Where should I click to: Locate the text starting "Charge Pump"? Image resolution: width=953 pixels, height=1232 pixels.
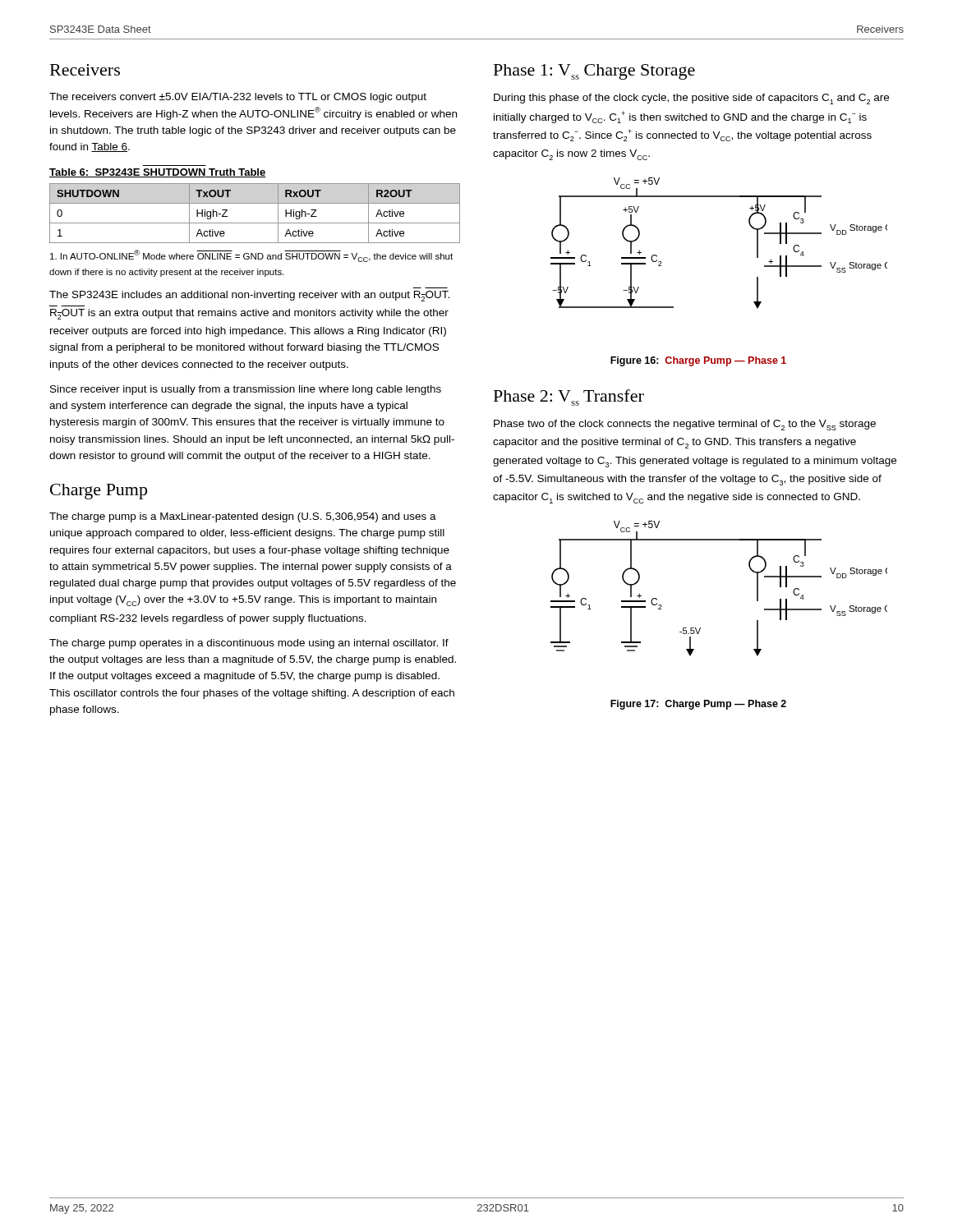(x=99, y=492)
